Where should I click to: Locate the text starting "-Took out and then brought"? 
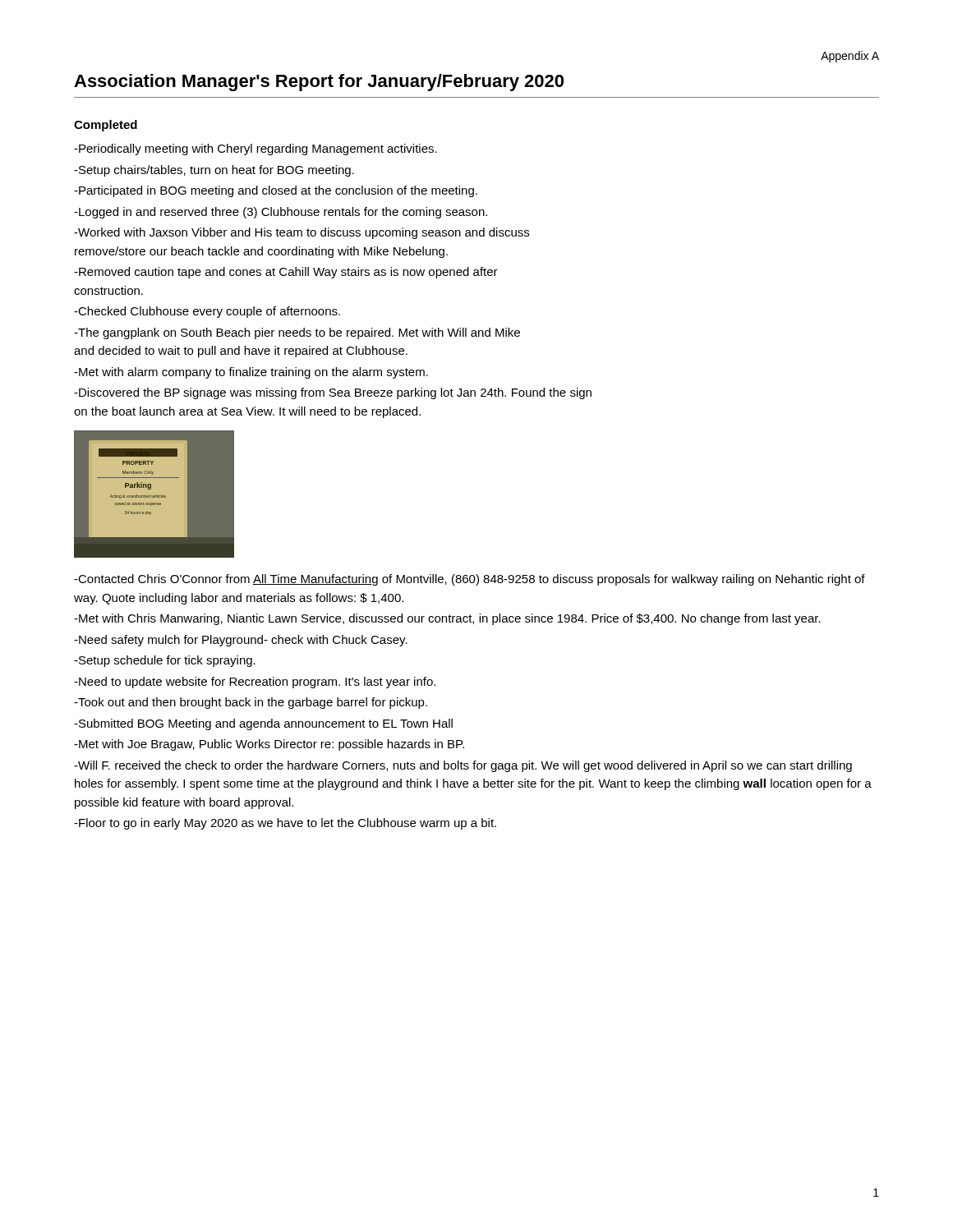(251, 702)
